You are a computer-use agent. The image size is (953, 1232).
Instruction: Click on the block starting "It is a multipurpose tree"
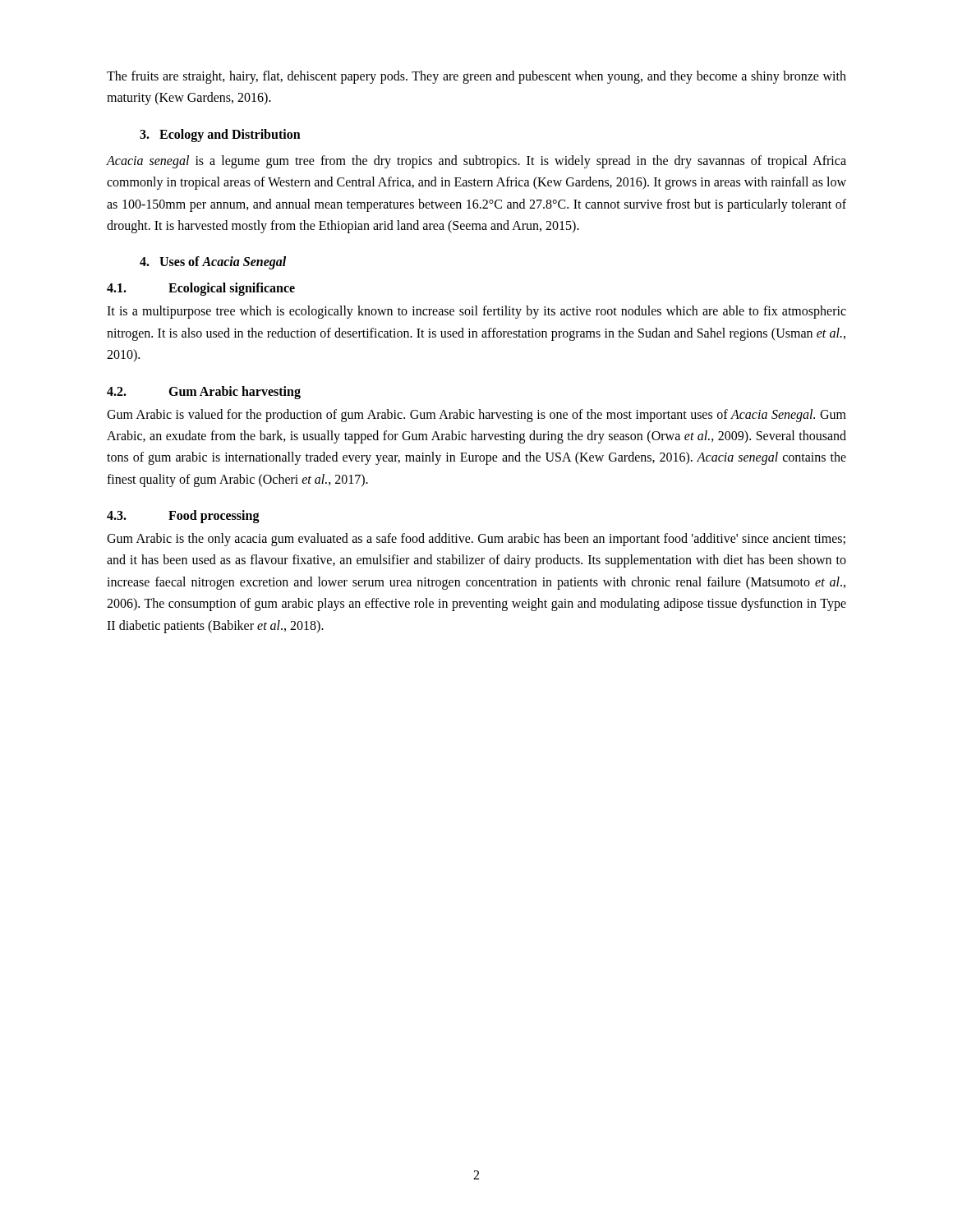tap(476, 333)
